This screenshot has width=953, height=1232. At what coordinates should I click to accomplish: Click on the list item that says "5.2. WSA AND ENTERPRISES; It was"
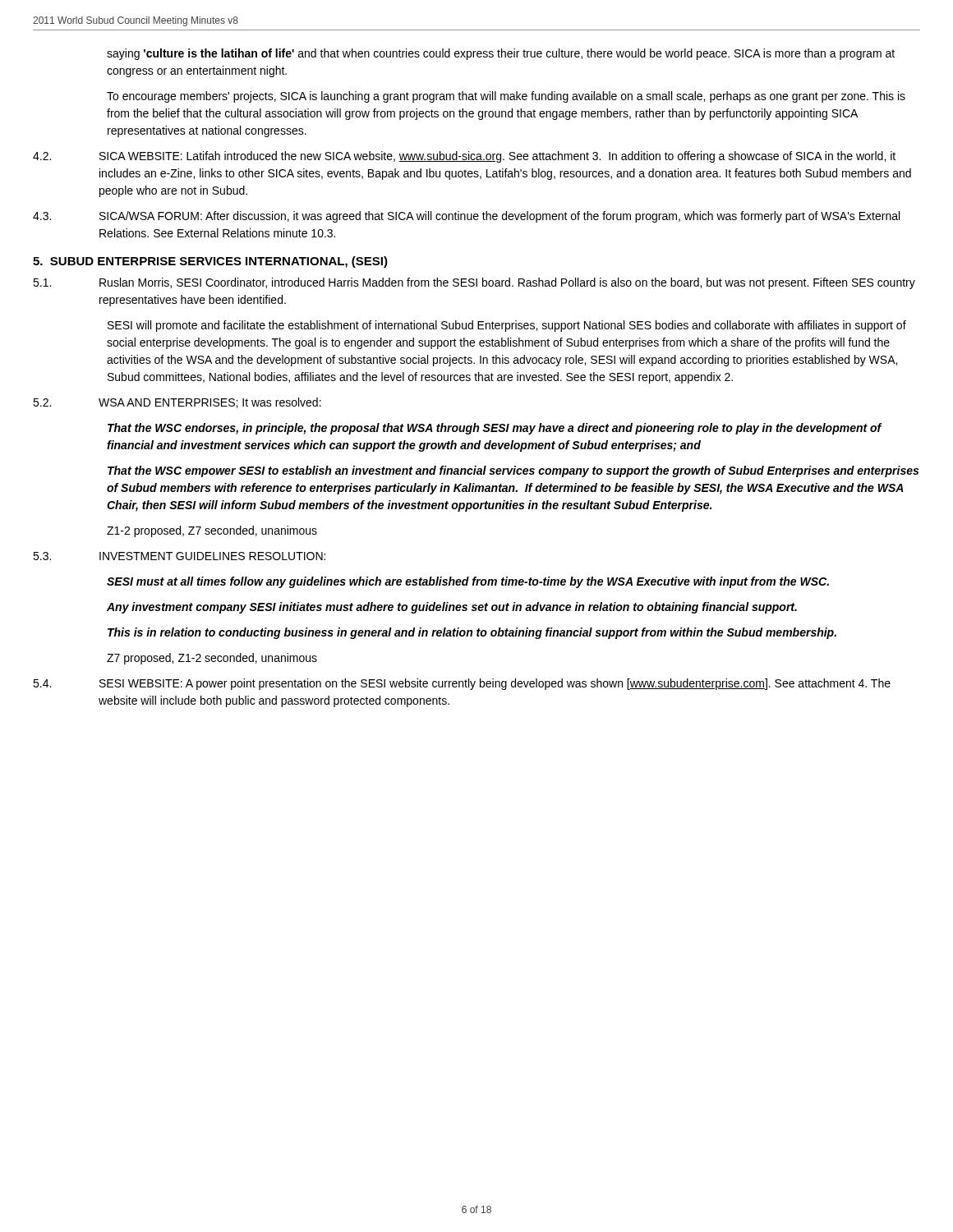tap(177, 403)
